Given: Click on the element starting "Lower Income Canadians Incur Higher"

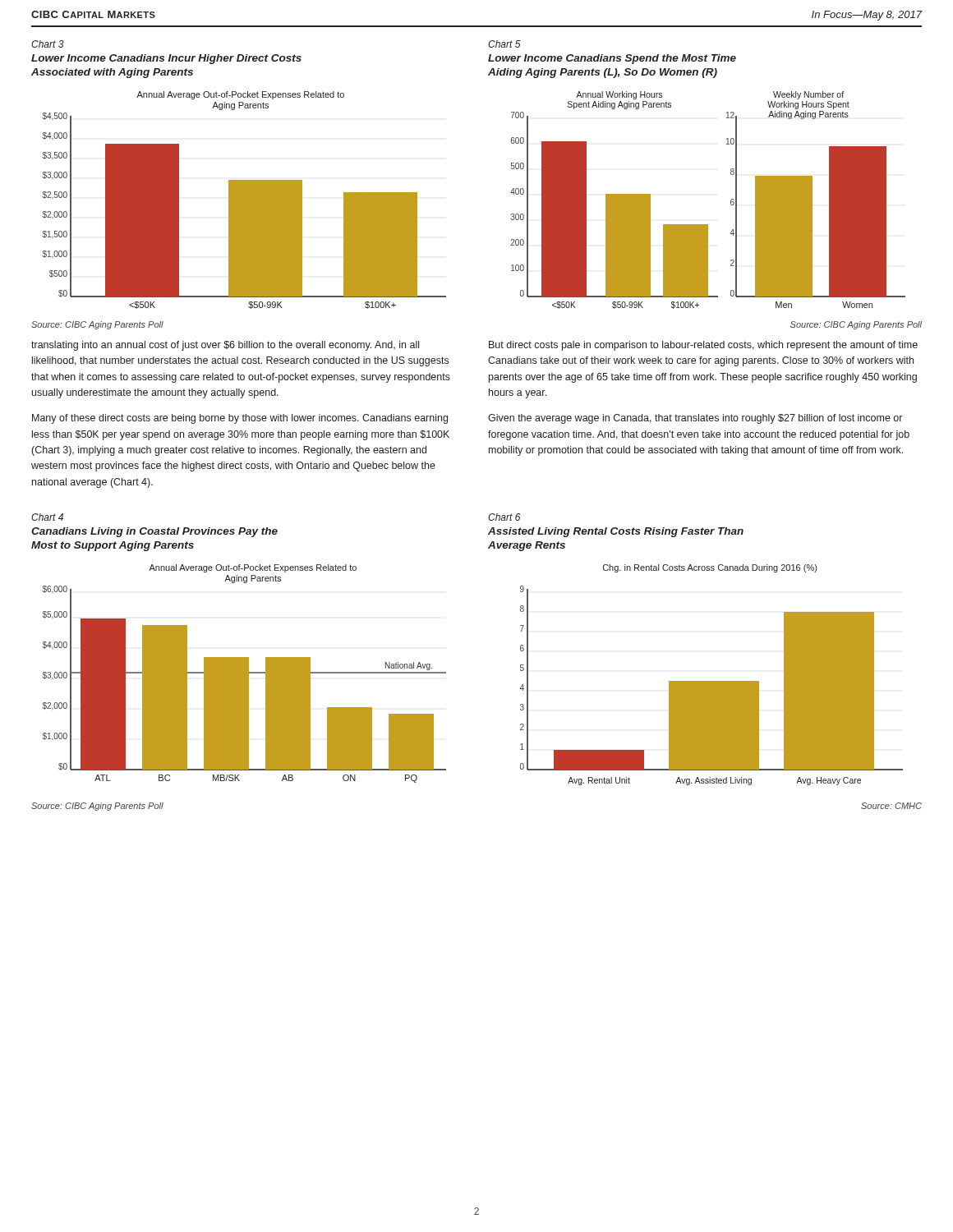Looking at the screenshot, I should [x=167, y=65].
